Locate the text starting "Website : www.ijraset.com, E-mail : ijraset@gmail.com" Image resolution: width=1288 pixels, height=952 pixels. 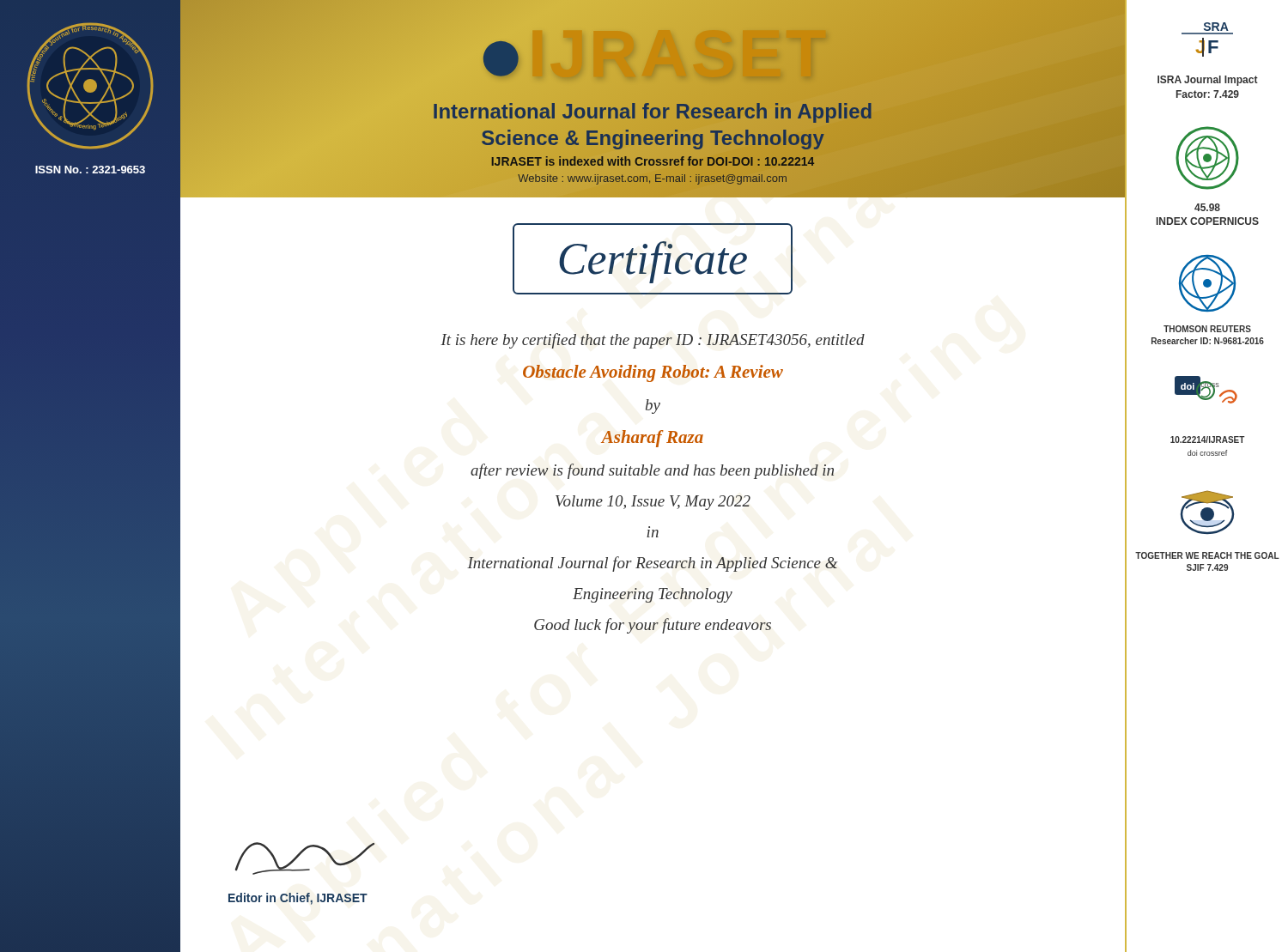coord(653,178)
